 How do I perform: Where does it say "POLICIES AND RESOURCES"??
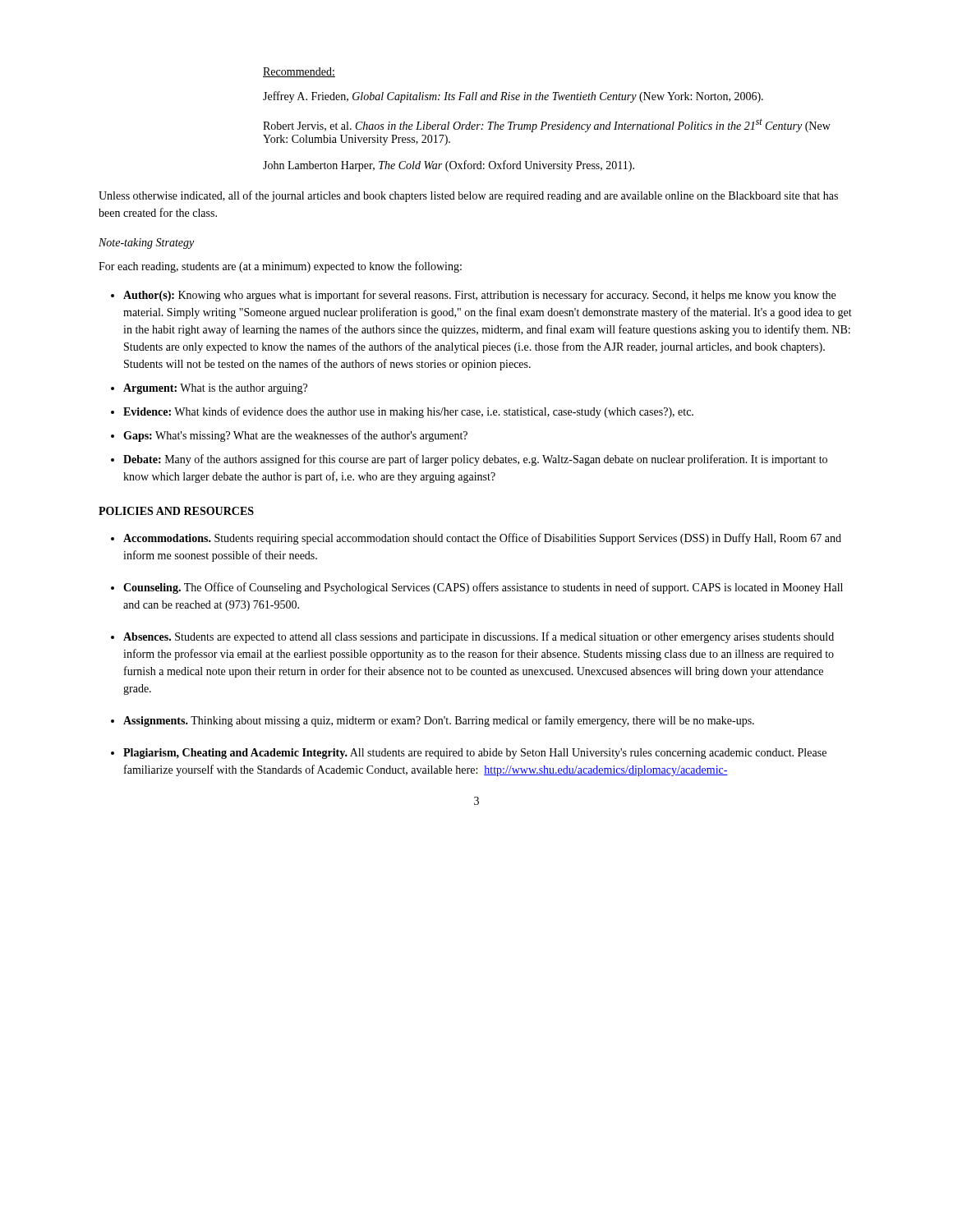pyautogui.click(x=176, y=511)
